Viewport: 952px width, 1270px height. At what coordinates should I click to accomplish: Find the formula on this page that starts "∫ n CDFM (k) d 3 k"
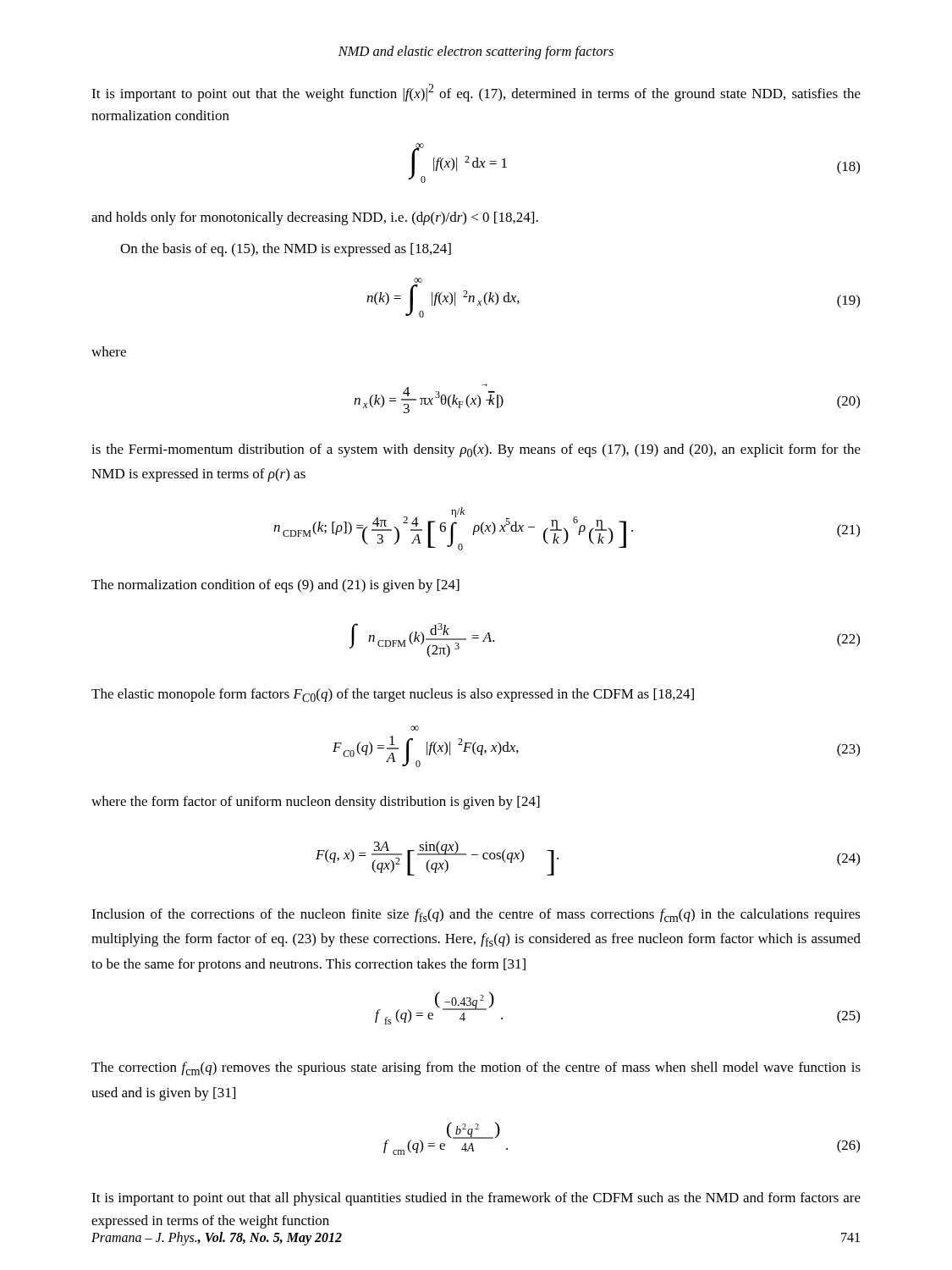pos(476,640)
